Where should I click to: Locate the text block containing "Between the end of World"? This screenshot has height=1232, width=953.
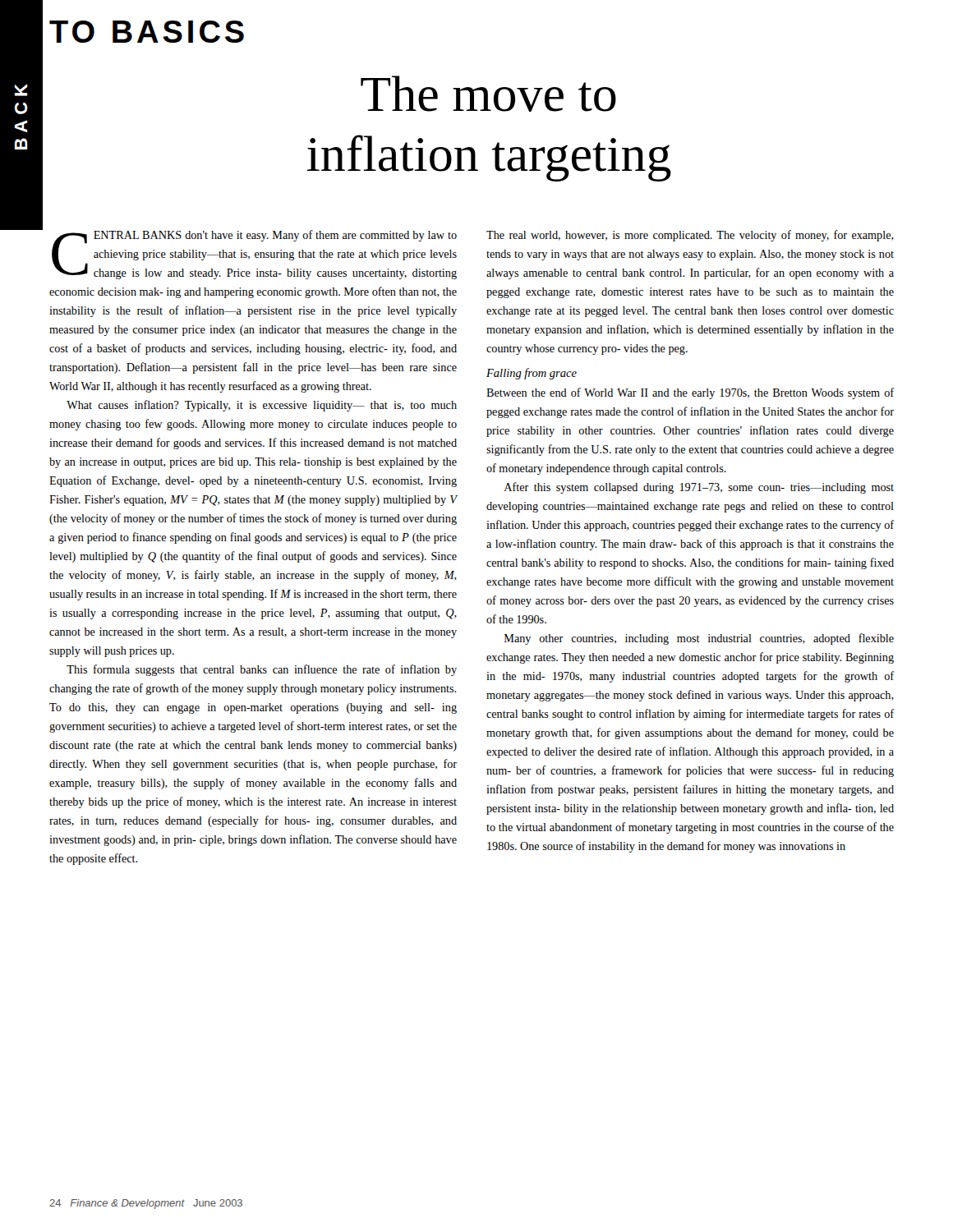[690, 393]
